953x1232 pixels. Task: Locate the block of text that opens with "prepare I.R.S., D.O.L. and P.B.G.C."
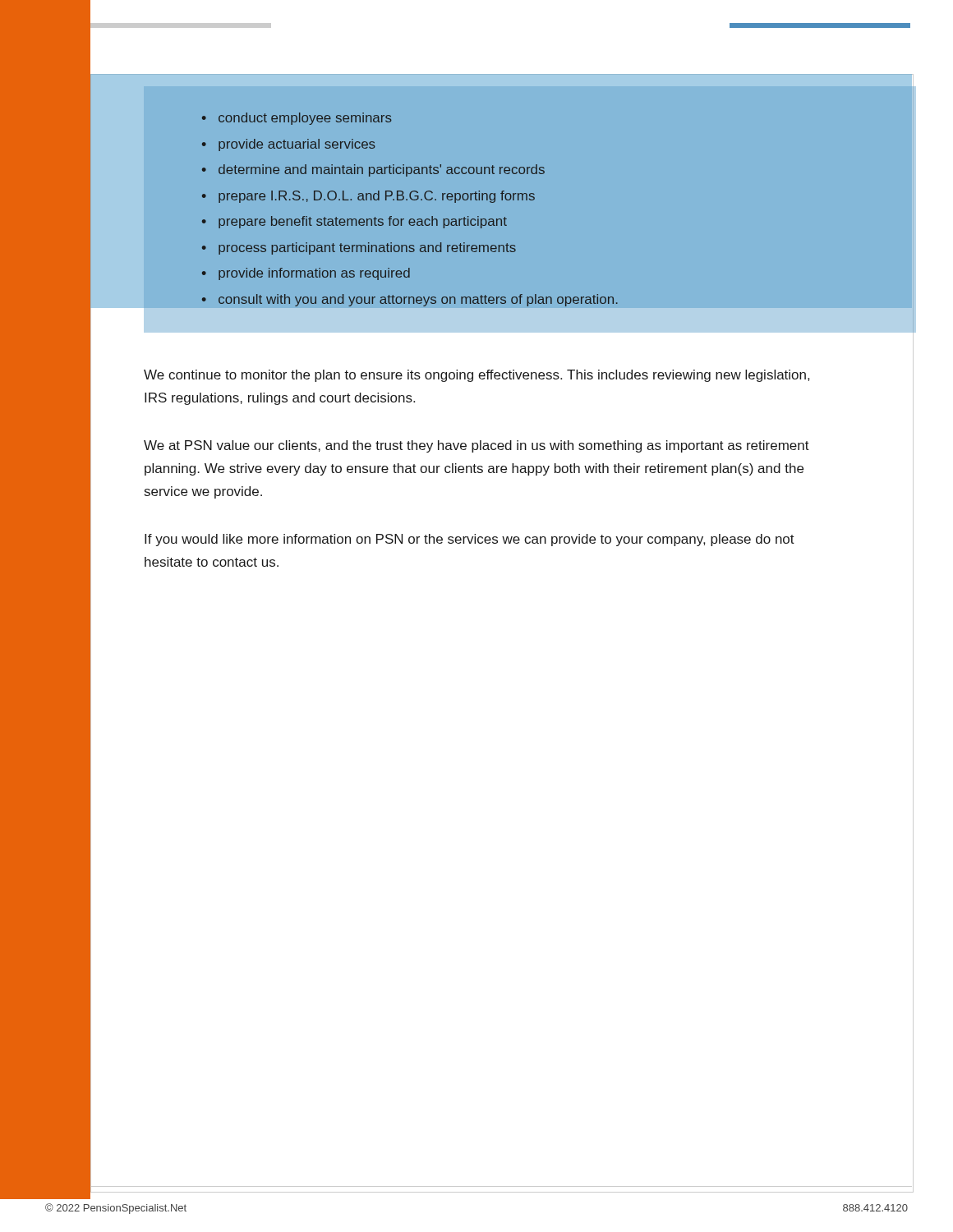click(538, 197)
